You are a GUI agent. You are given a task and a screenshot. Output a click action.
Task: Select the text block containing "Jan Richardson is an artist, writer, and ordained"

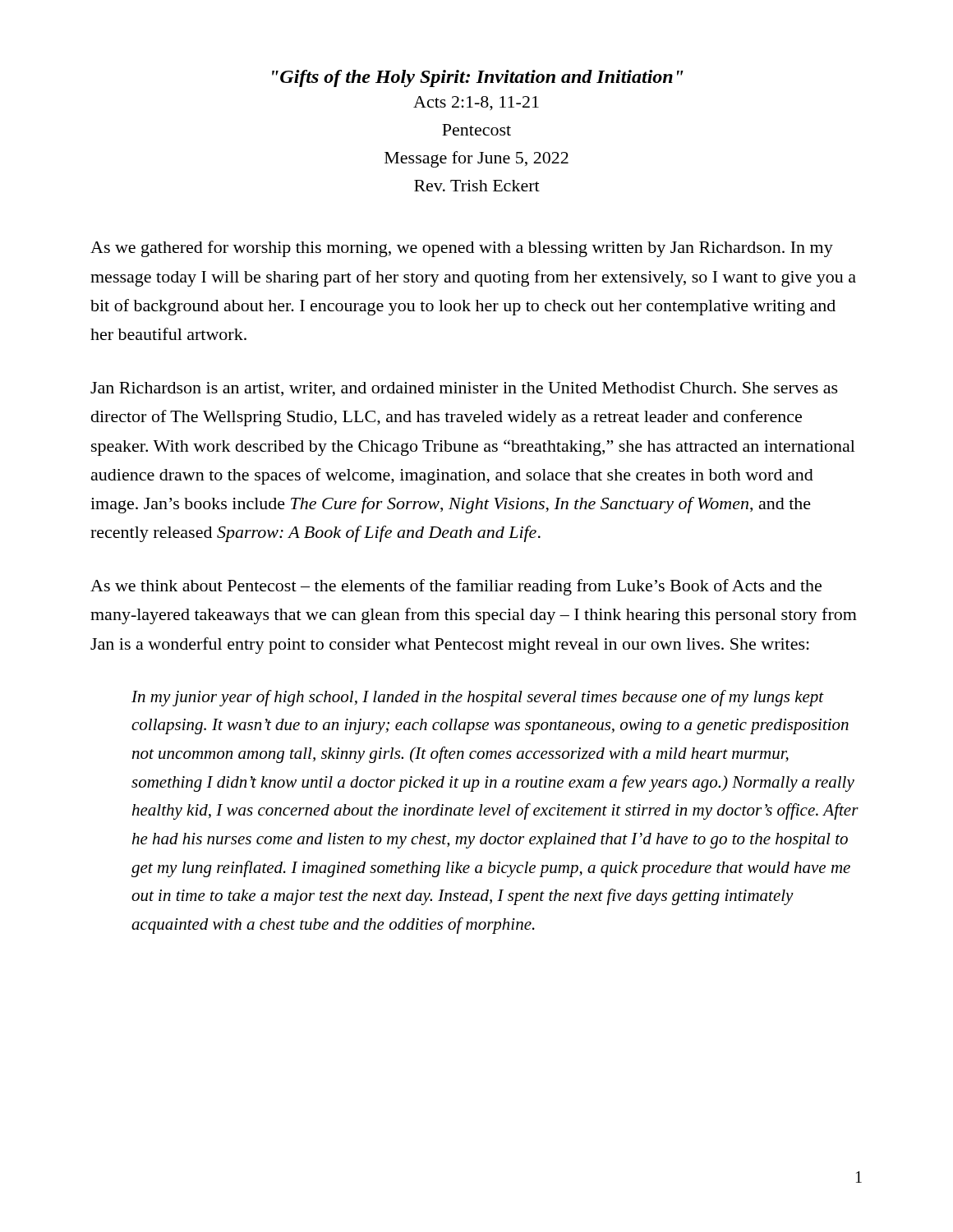473,460
